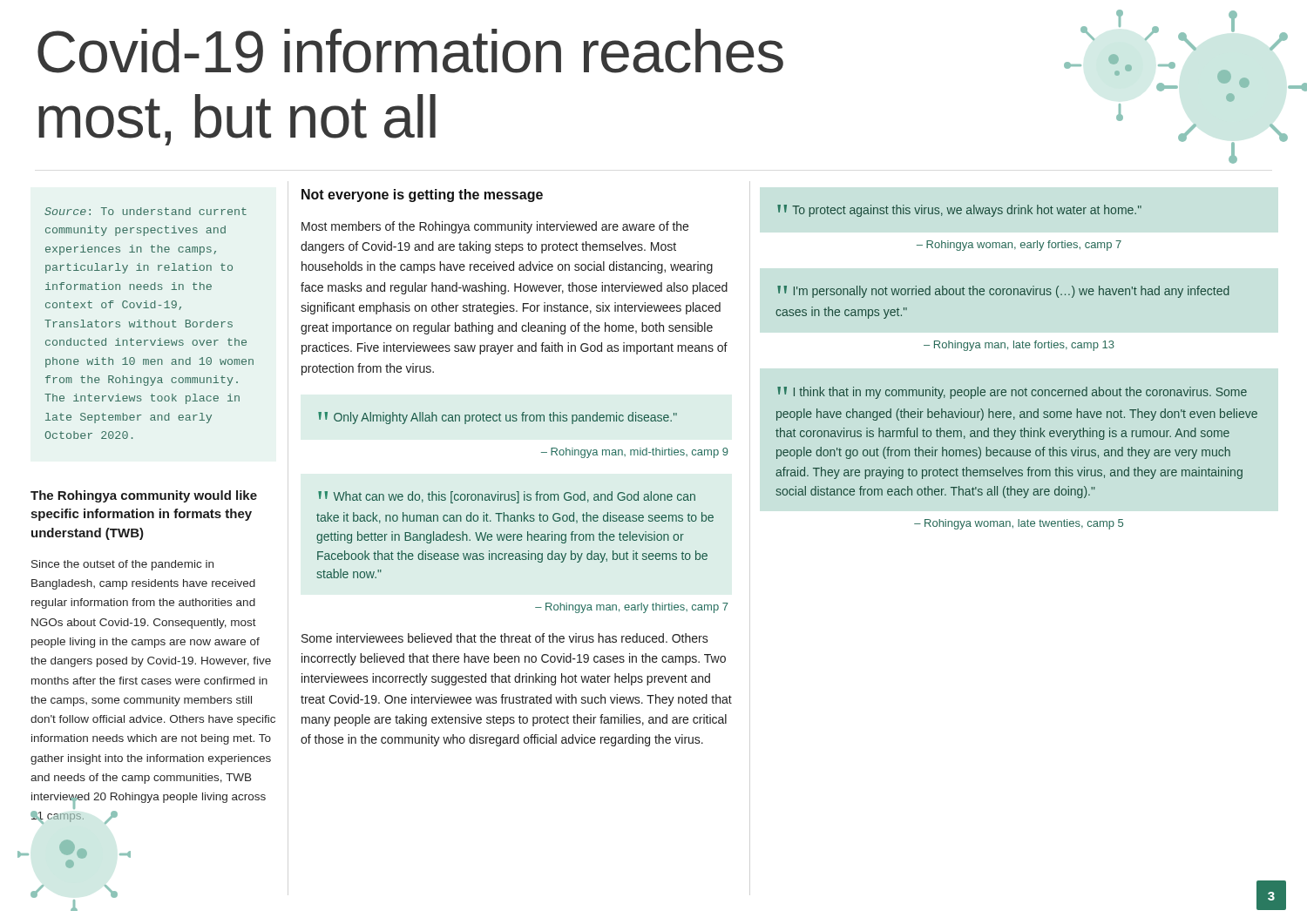Point to the text block starting "The Rohingya community would like specific information in"

tap(144, 514)
